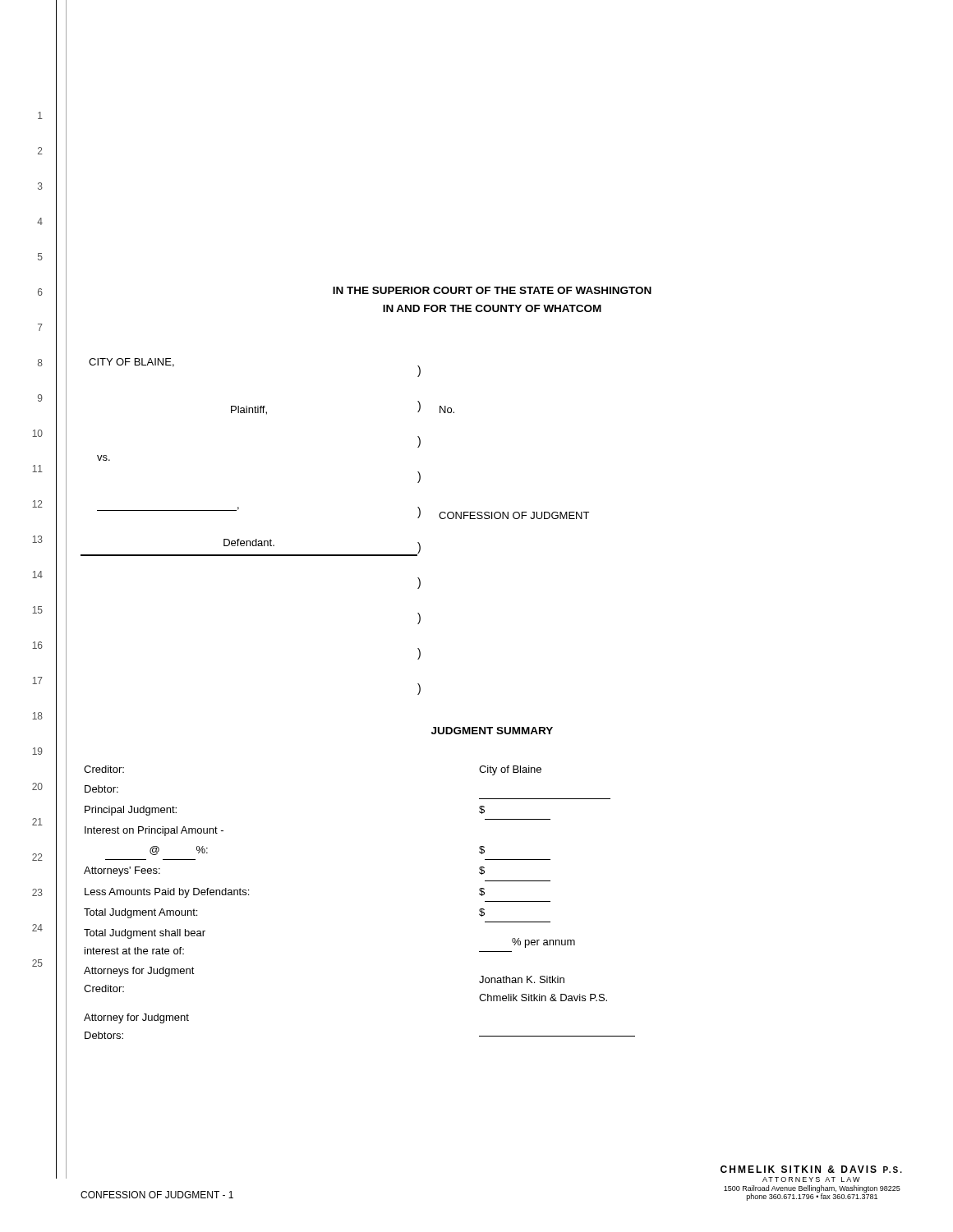Click on the title with the text "IN THE SUPERIOR COURT OF"
Viewport: 953px width, 1232px height.
click(x=492, y=299)
